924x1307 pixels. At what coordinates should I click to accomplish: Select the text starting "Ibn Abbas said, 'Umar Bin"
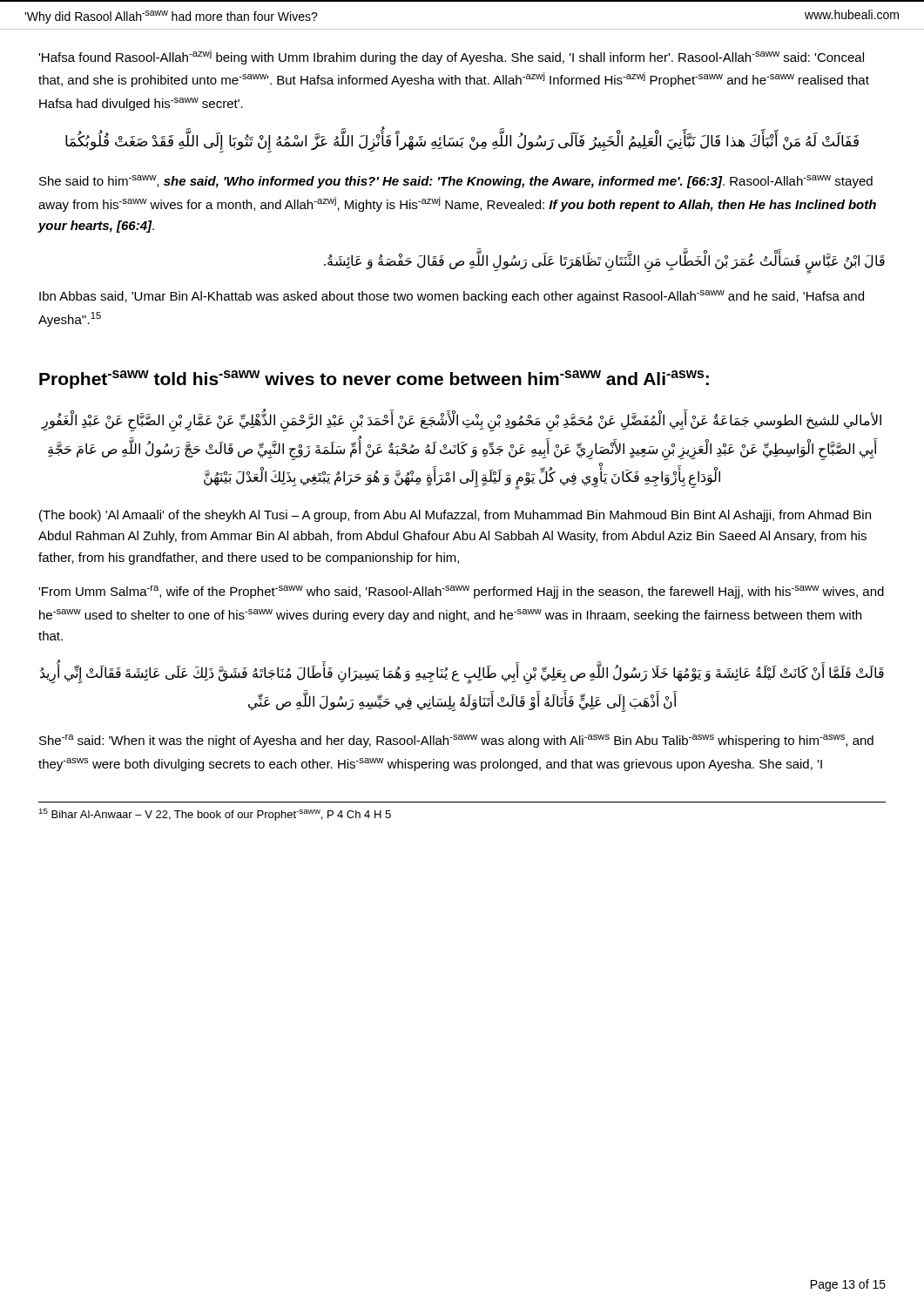(462, 307)
